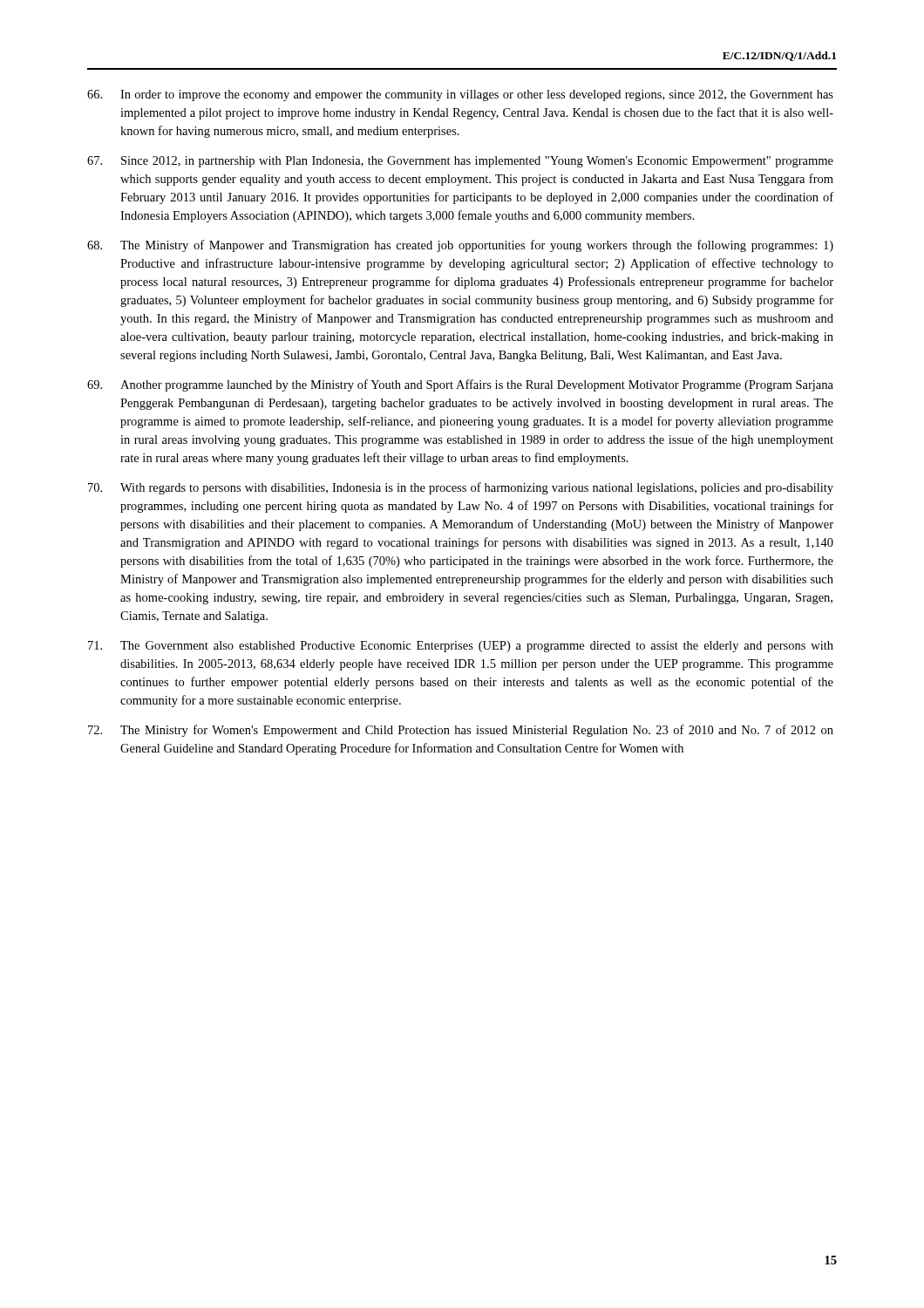Screen dimensions: 1308x924
Task: Navigate to the text block starting "With regards to persons with disabilities, Indonesia"
Action: [x=460, y=552]
